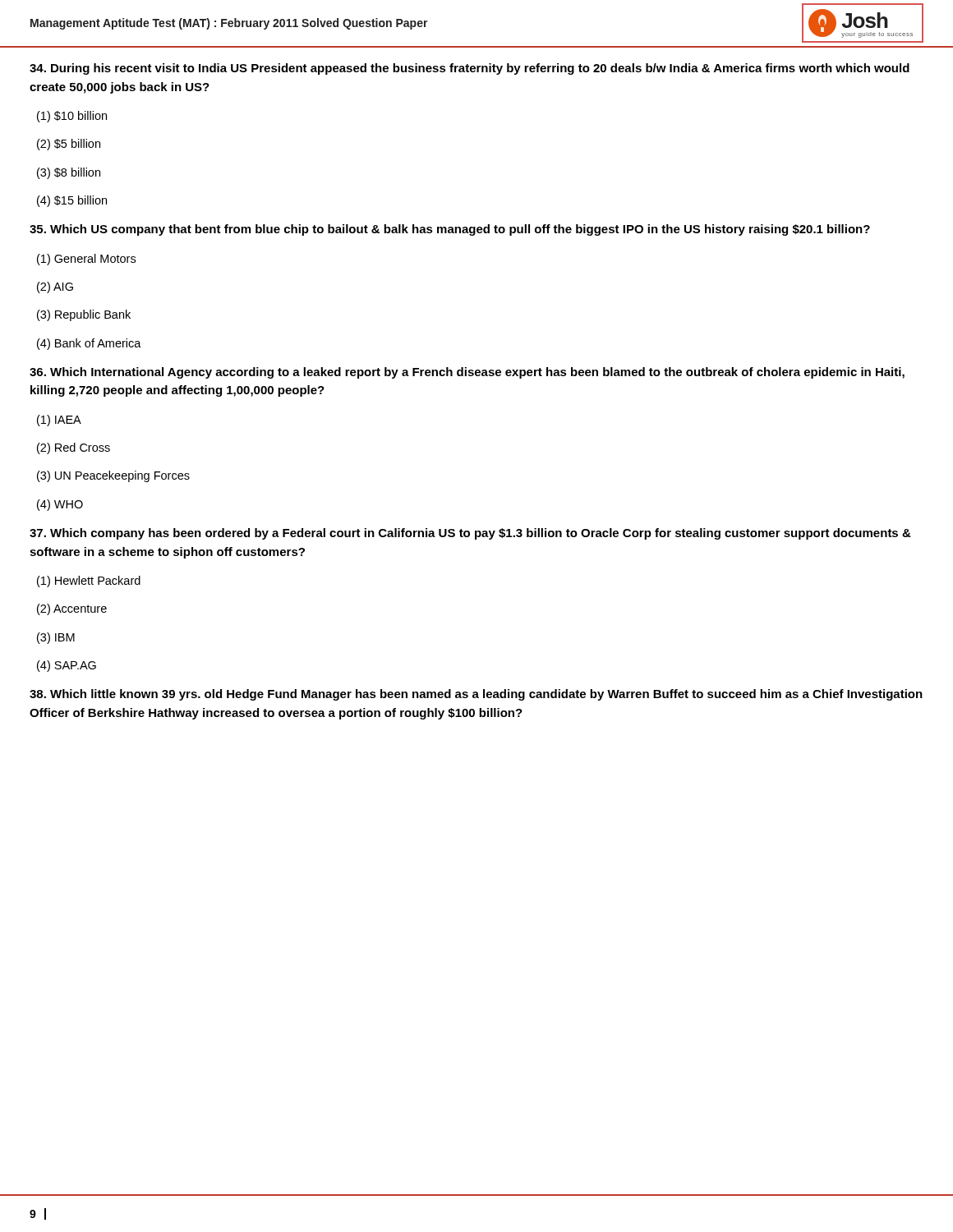Screen dimensions: 1232x953
Task: Navigate to the element starting "(3) UN Peacekeeping Forces"
Action: [x=113, y=476]
